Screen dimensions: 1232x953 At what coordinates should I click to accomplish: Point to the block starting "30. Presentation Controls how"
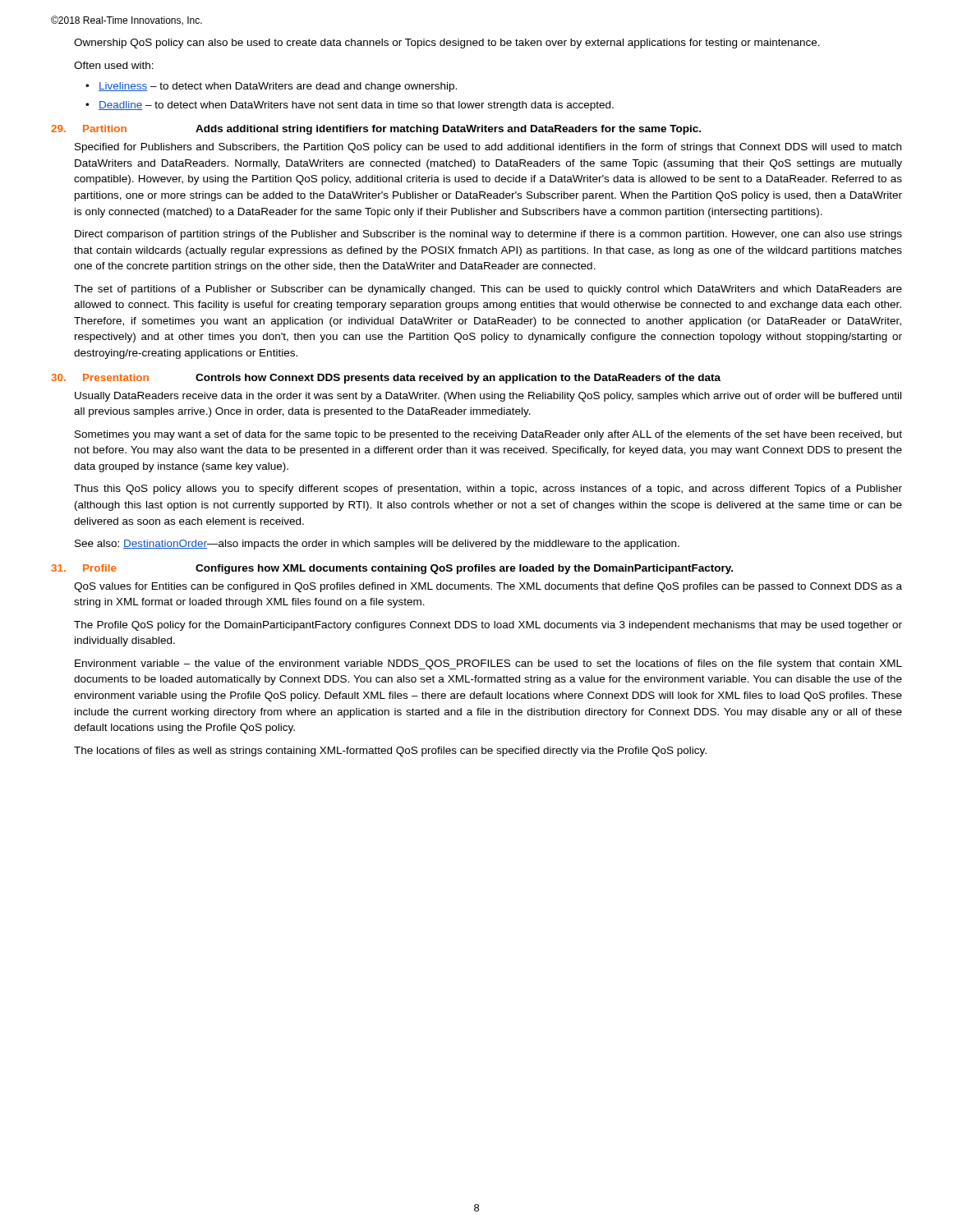[x=476, y=377]
